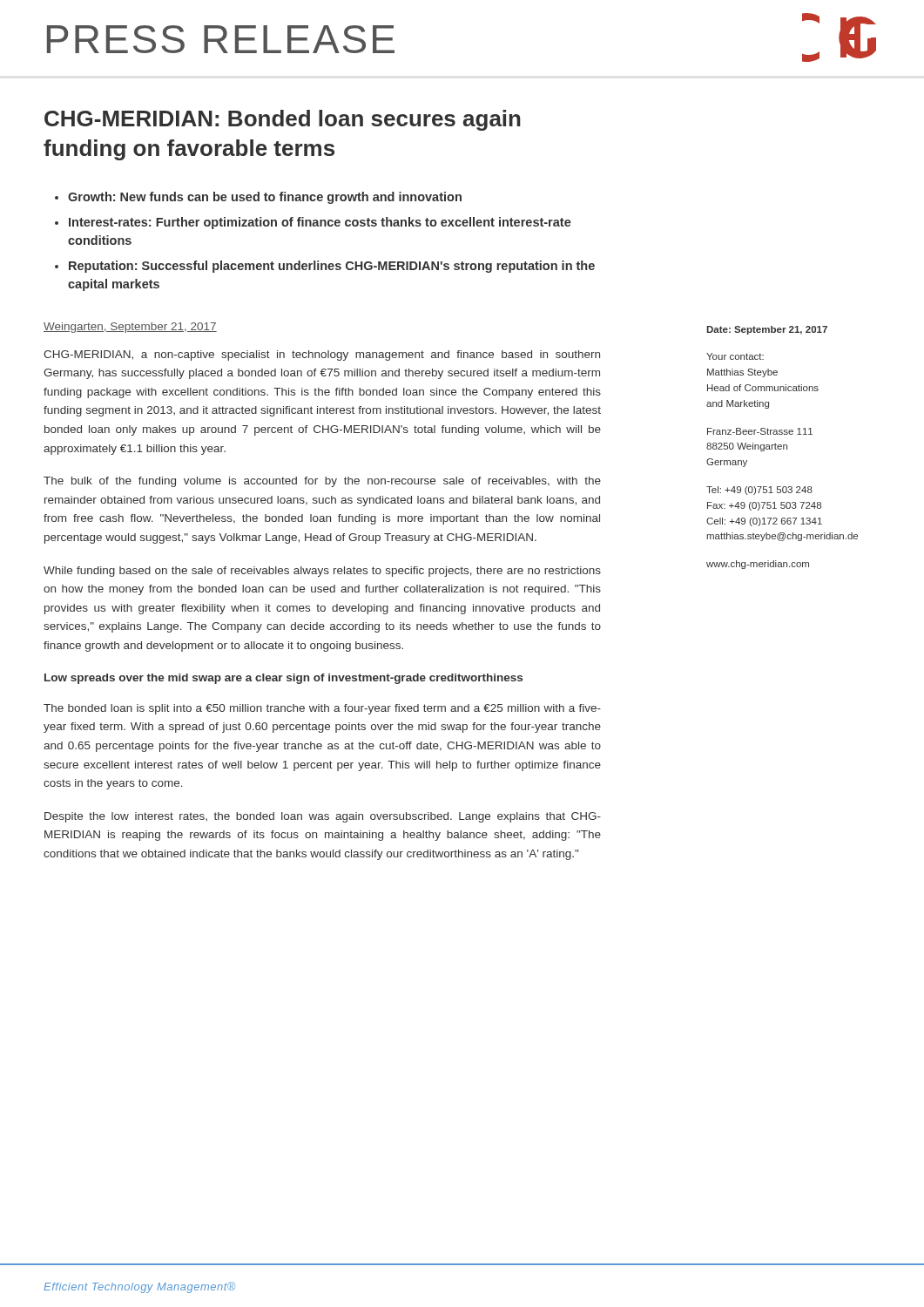This screenshot has width=924, height=1307.
Task: Point to the passage starting "Your contact: Matthias Steybe Head of"
Action: tap(763, 380)
